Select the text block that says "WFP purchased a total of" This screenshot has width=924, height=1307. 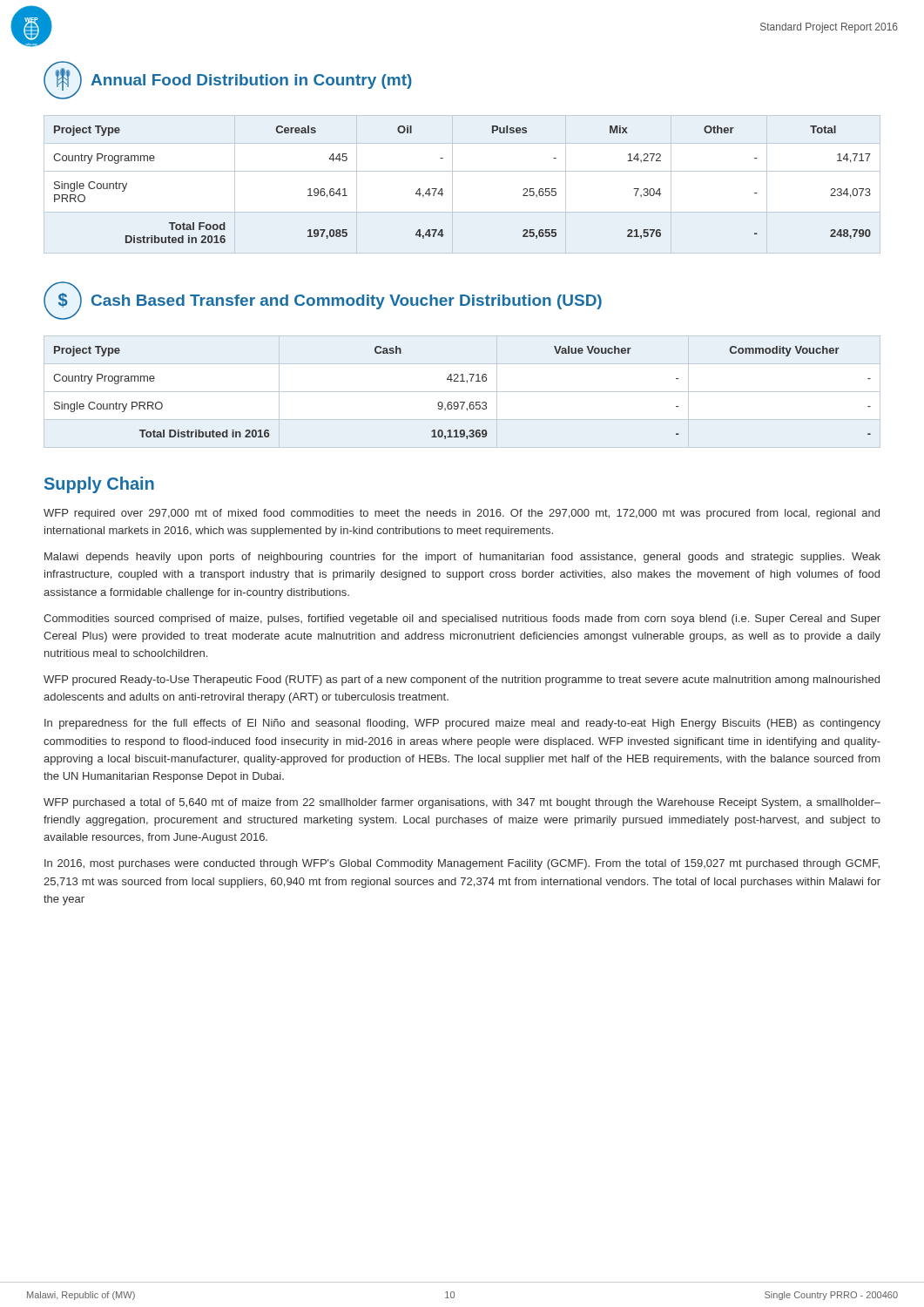click(x=462, y=820)
